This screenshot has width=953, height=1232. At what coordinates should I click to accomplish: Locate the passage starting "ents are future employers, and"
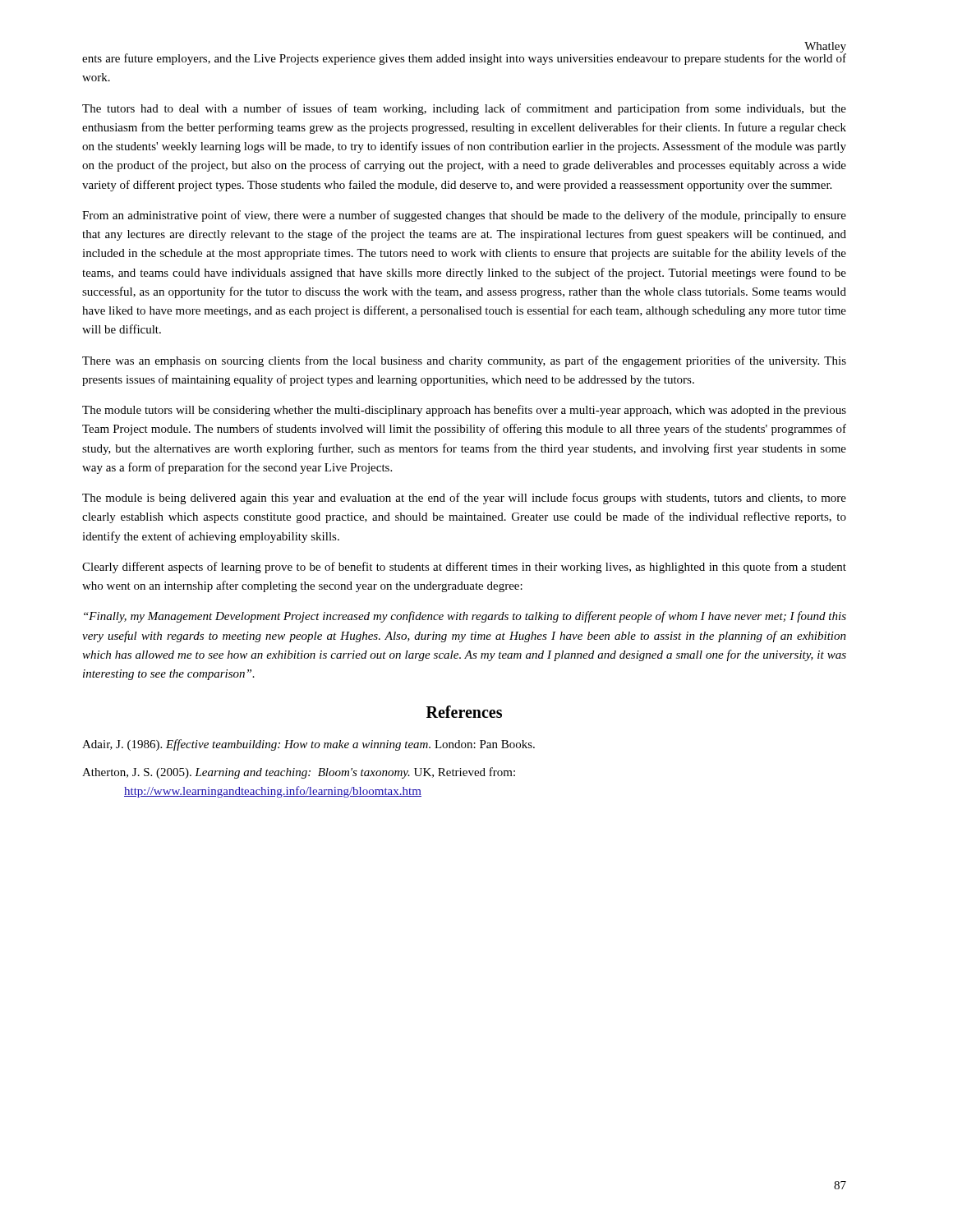tap(464, 68)
